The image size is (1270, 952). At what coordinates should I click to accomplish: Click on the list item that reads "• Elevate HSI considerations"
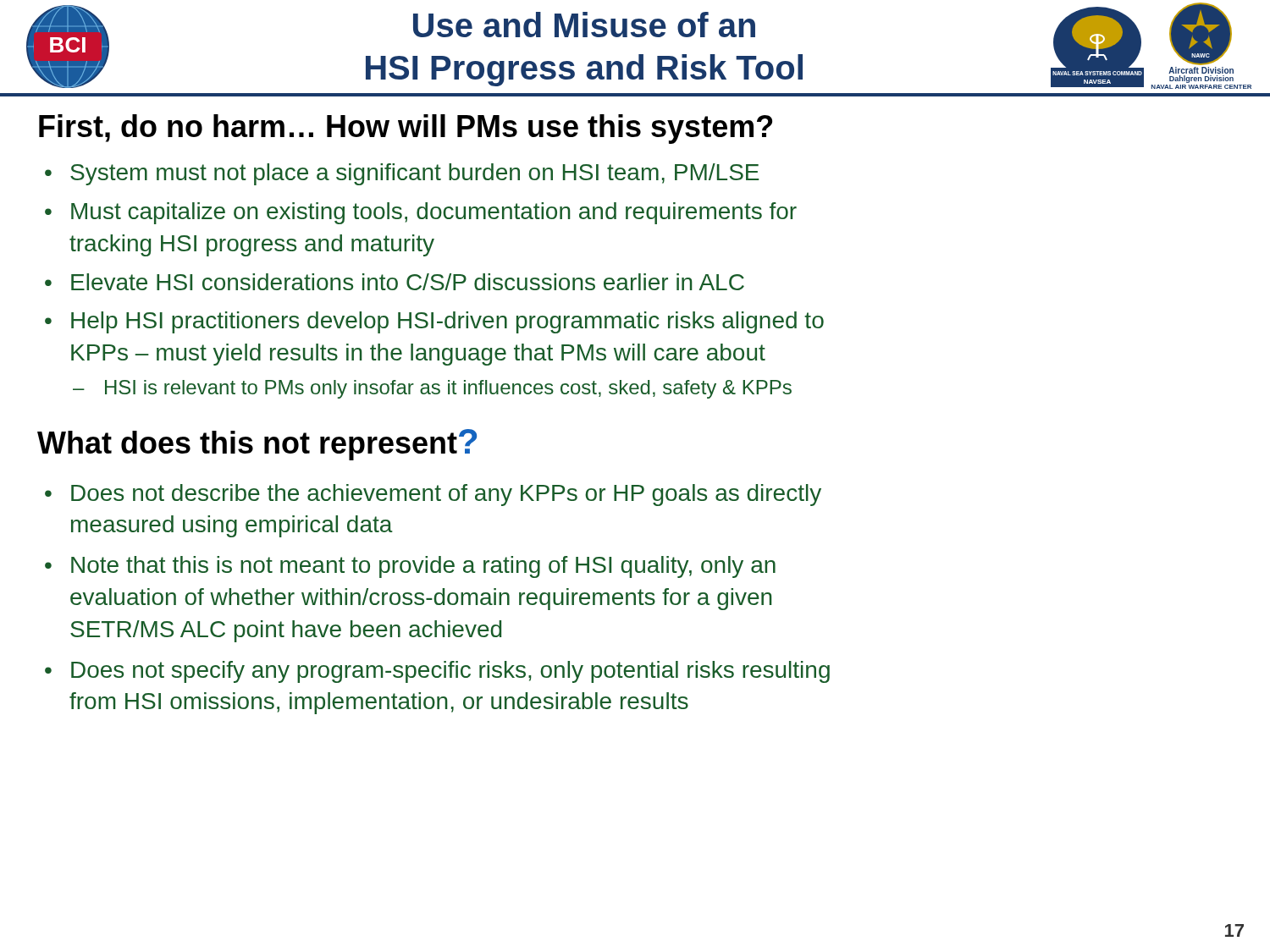point(395,282)
